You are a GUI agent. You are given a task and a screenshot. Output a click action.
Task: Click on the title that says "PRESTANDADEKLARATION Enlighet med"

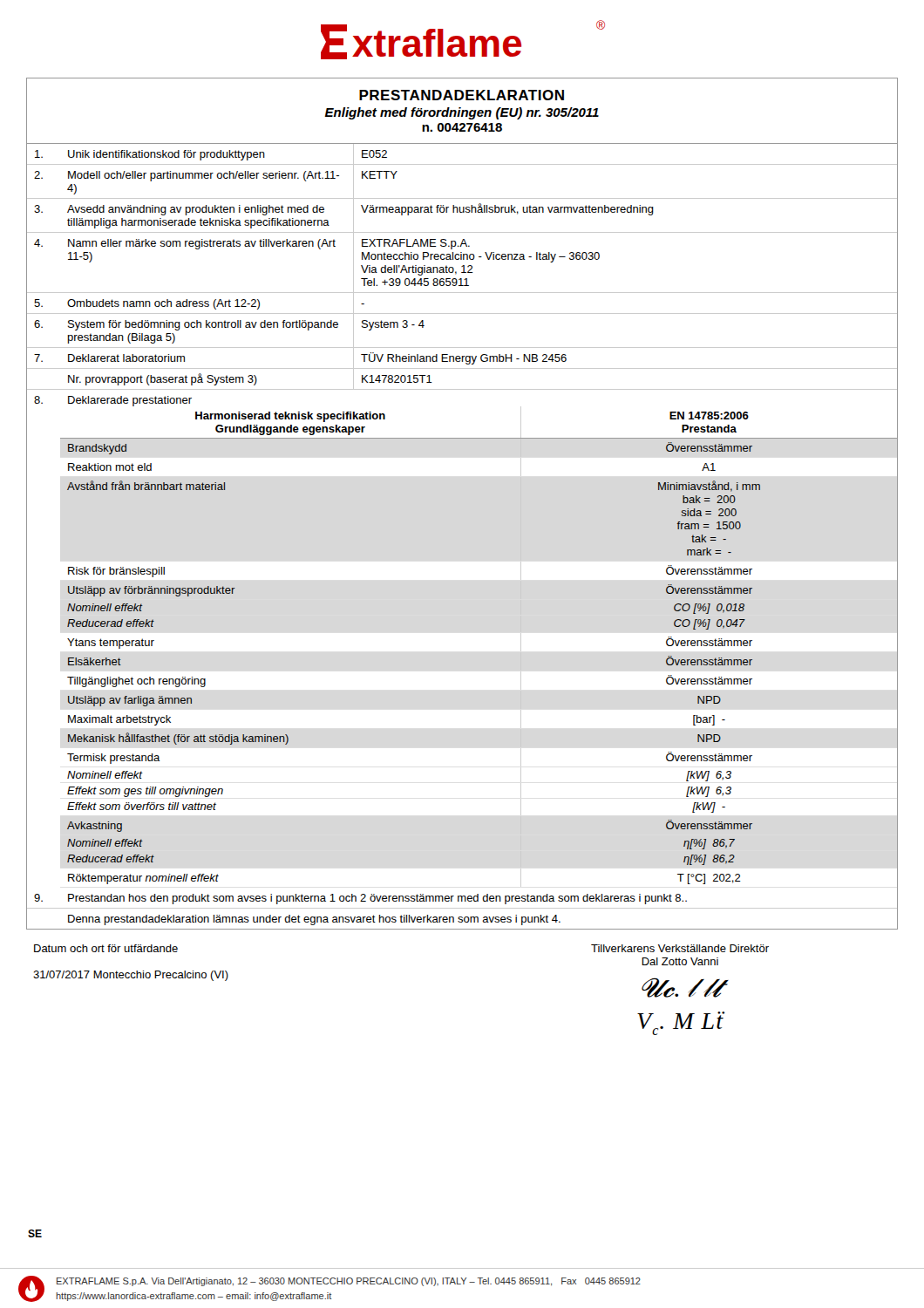(x=462, y=111)
